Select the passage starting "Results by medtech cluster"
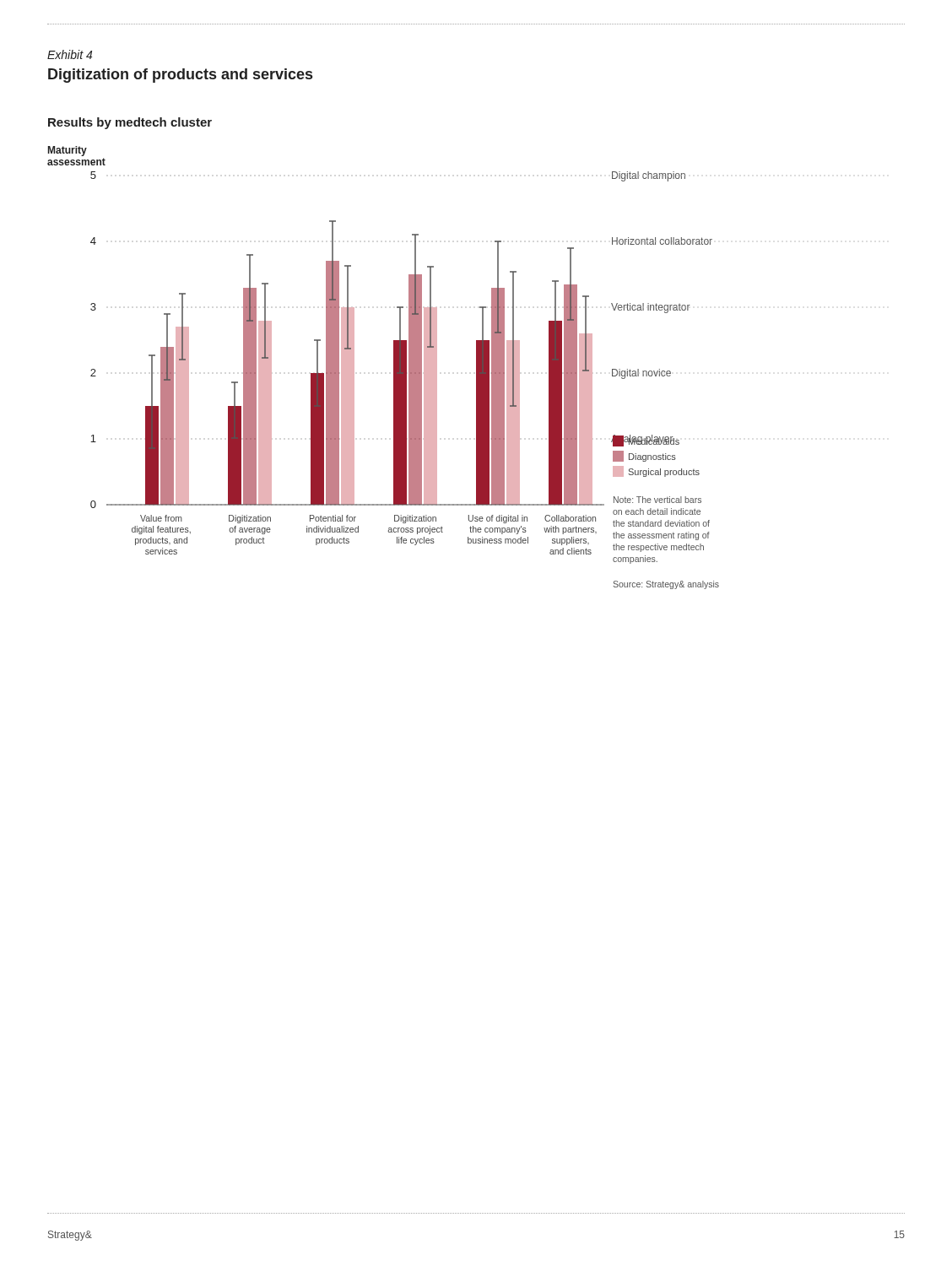This screenshot has width=952, height=1266. coord(130,122)
